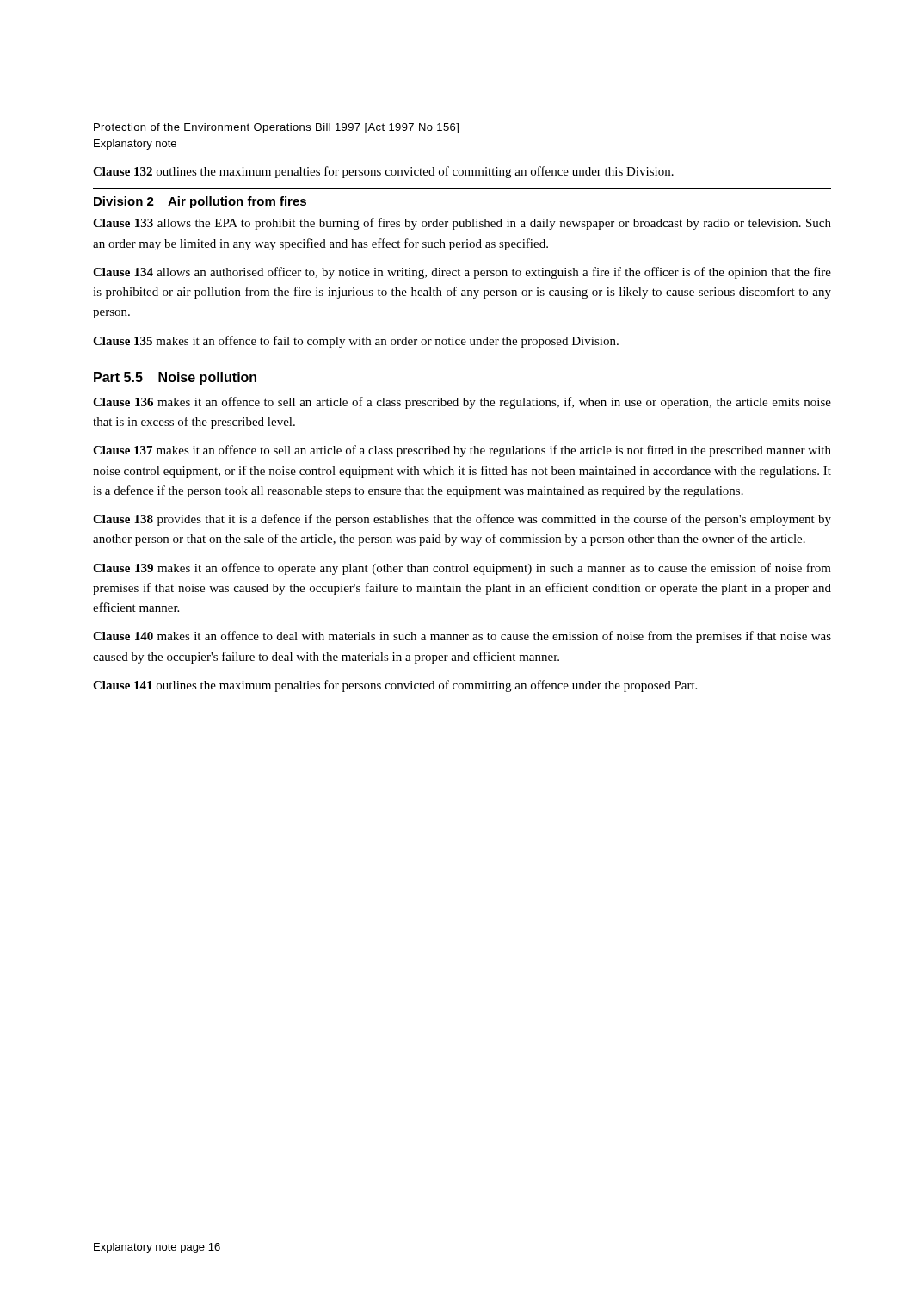This screenshot has width=924, height=1291.
Task: Select the region starting "Clause 139 makes it an"
Action: [462, 588]
